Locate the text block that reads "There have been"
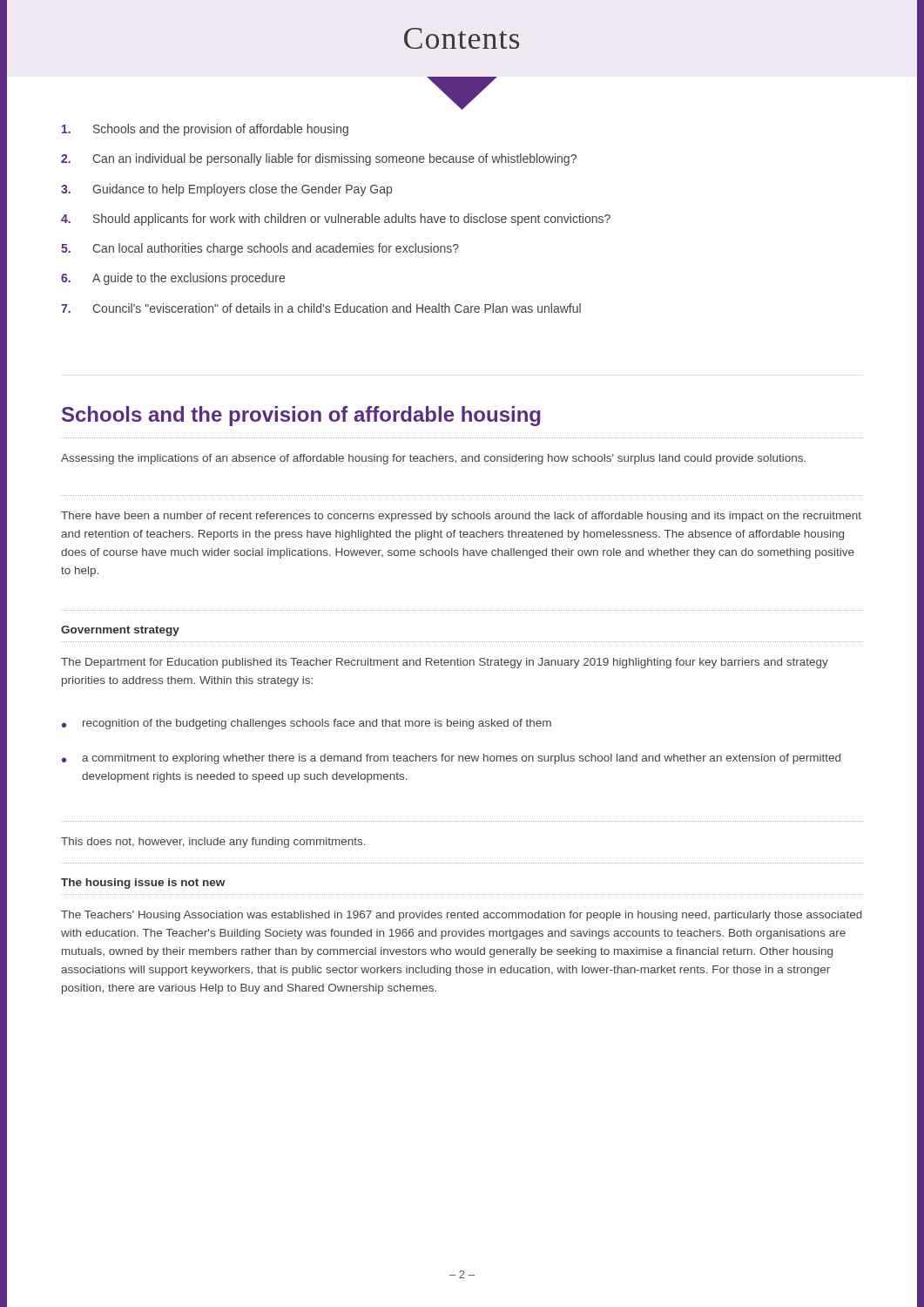The height and width of the screenshot is (1307, 924). (x=461, y=543)
